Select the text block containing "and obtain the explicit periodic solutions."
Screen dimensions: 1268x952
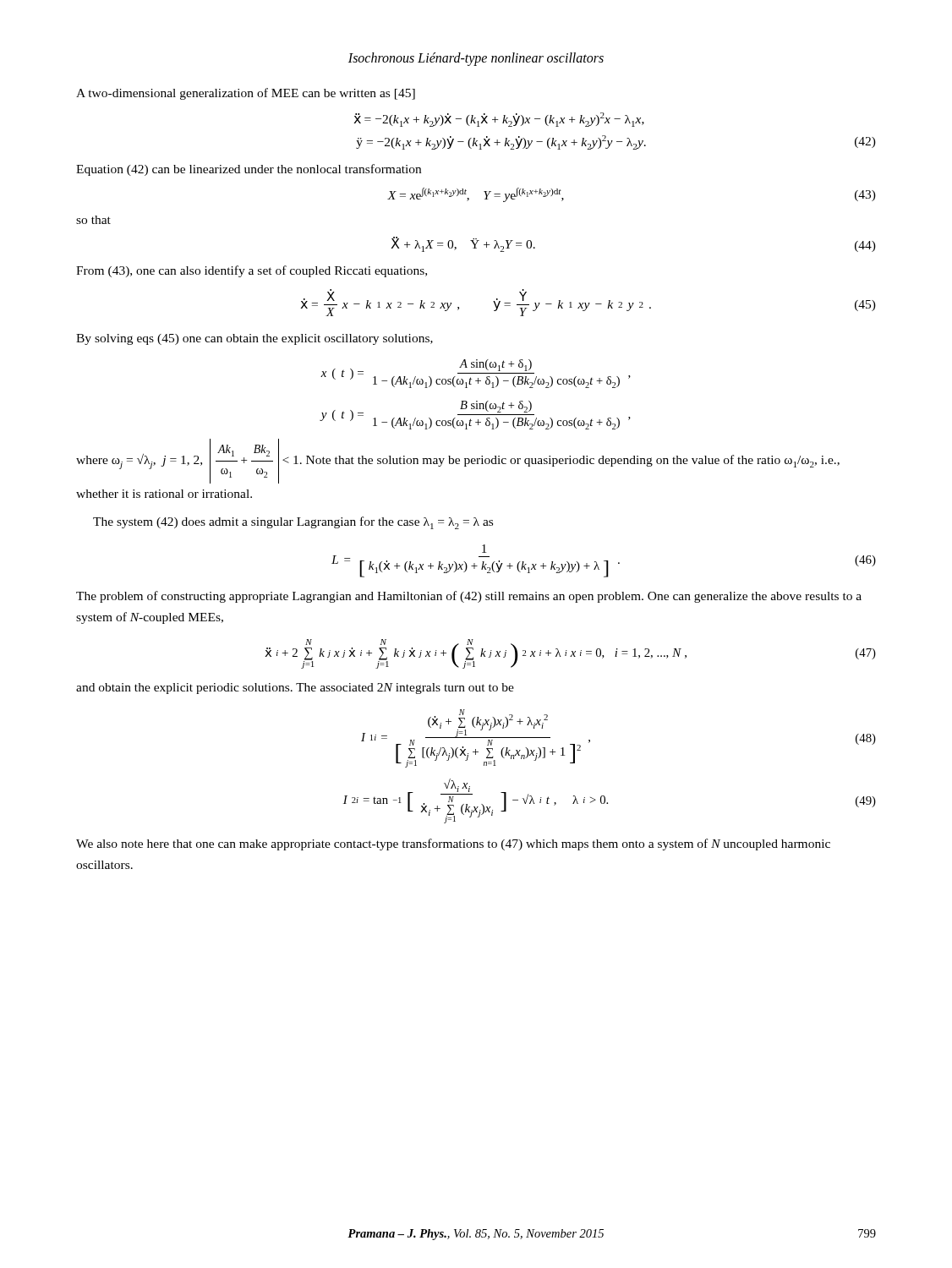coord(295,687)
